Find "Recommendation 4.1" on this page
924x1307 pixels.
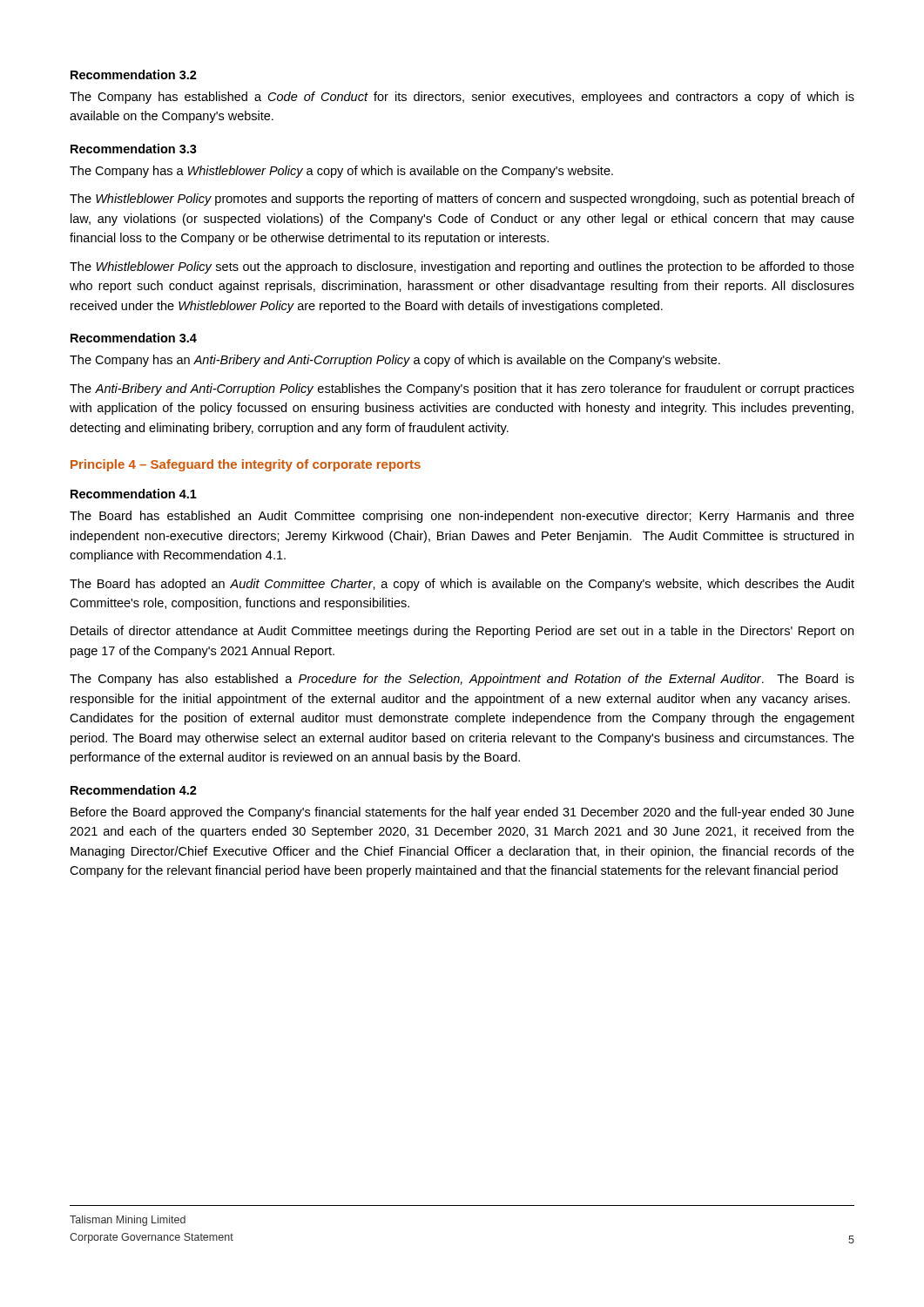[x=133, y=494]
